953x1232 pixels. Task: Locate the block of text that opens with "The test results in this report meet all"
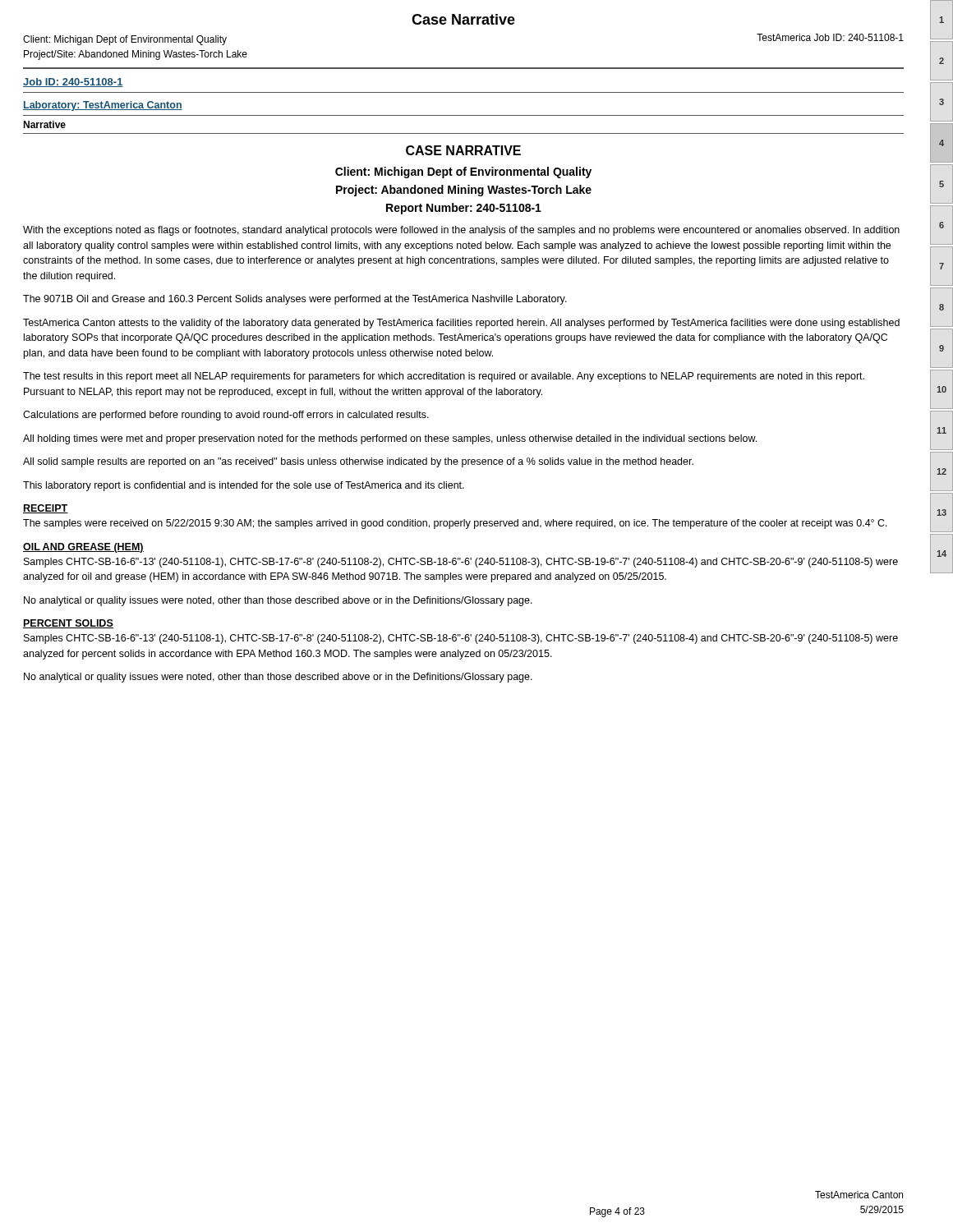[444, 384]
